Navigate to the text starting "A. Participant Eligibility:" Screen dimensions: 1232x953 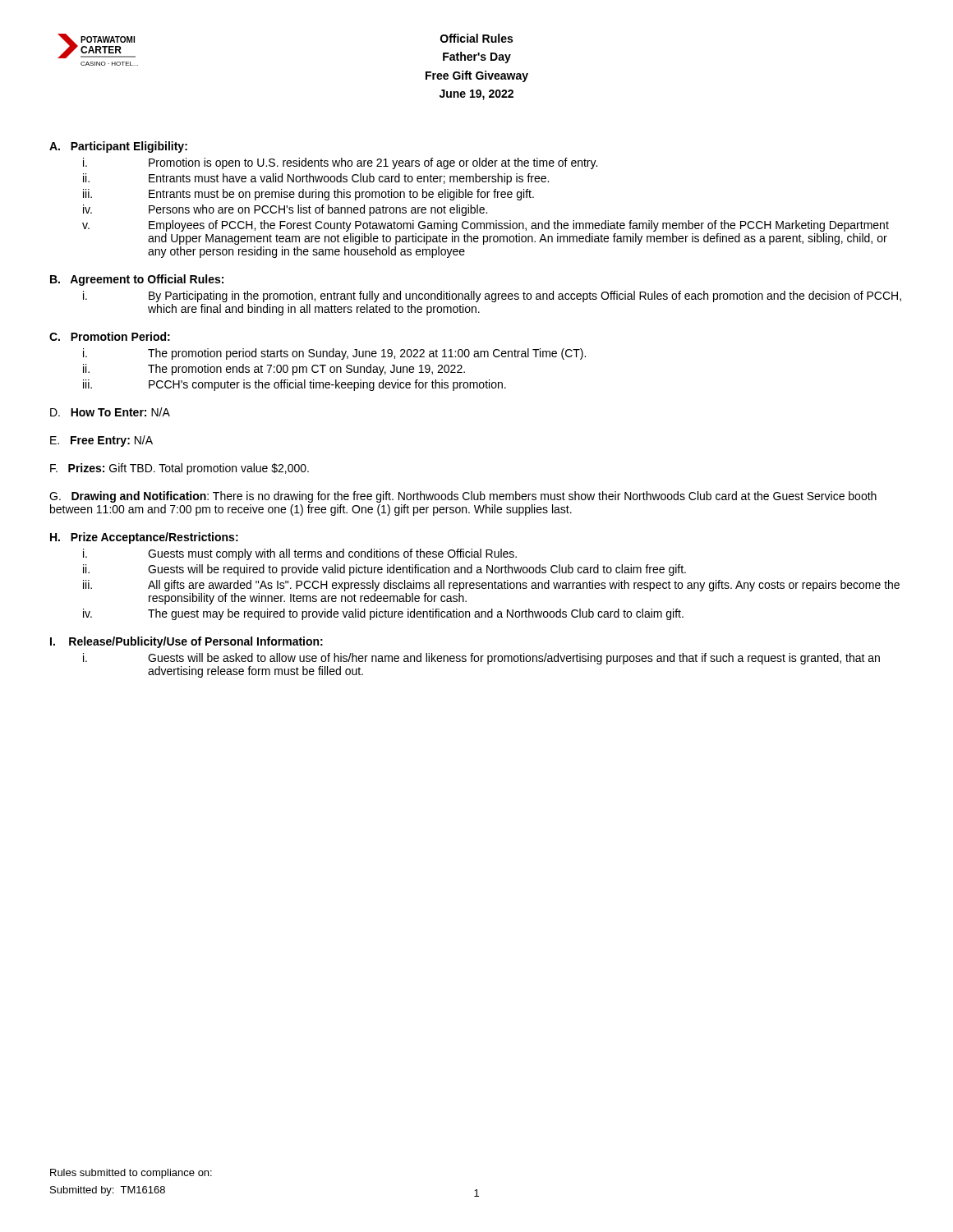119,146
